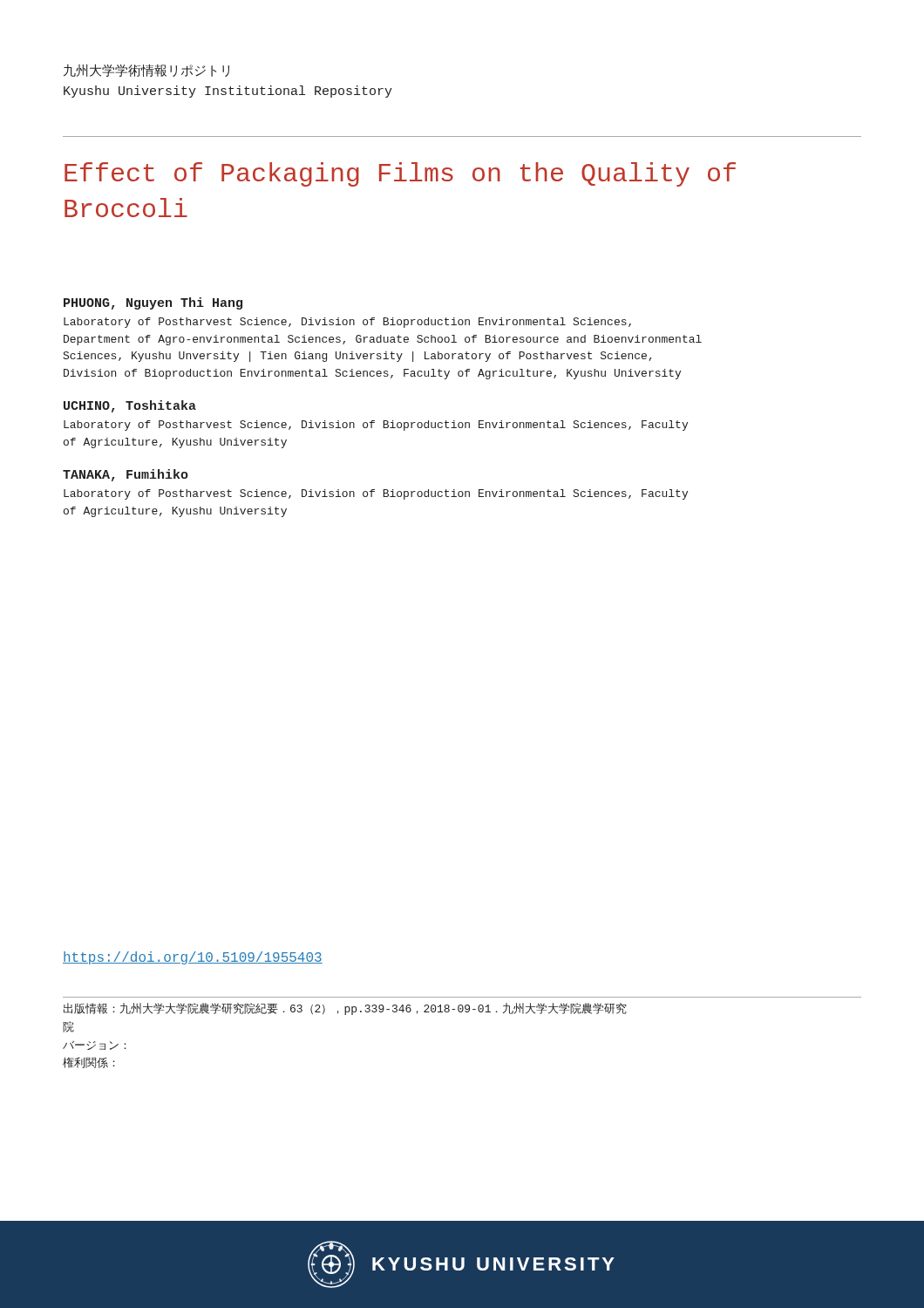Where does it say "出版情報：九州大学大学院農学研究院紀要．63（2），pp.339-346，2018-09-01．九州大学大学院農学研究 院 バージョン： 権利関係："?
This screenshot has width=924, height=1308.
pyautogui.click(x=345, y=1009)
